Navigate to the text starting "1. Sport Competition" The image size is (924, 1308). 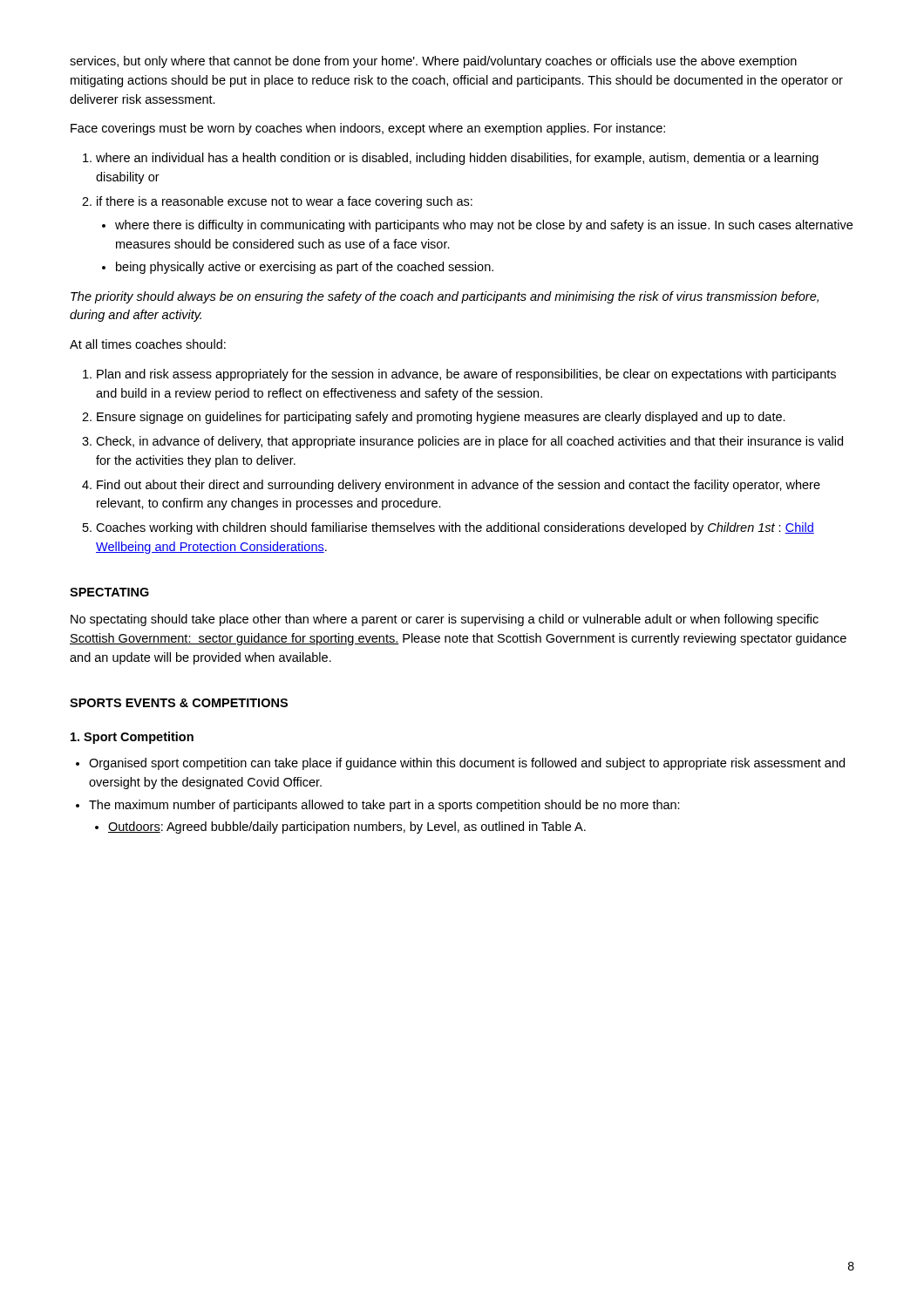pos(132,738)
